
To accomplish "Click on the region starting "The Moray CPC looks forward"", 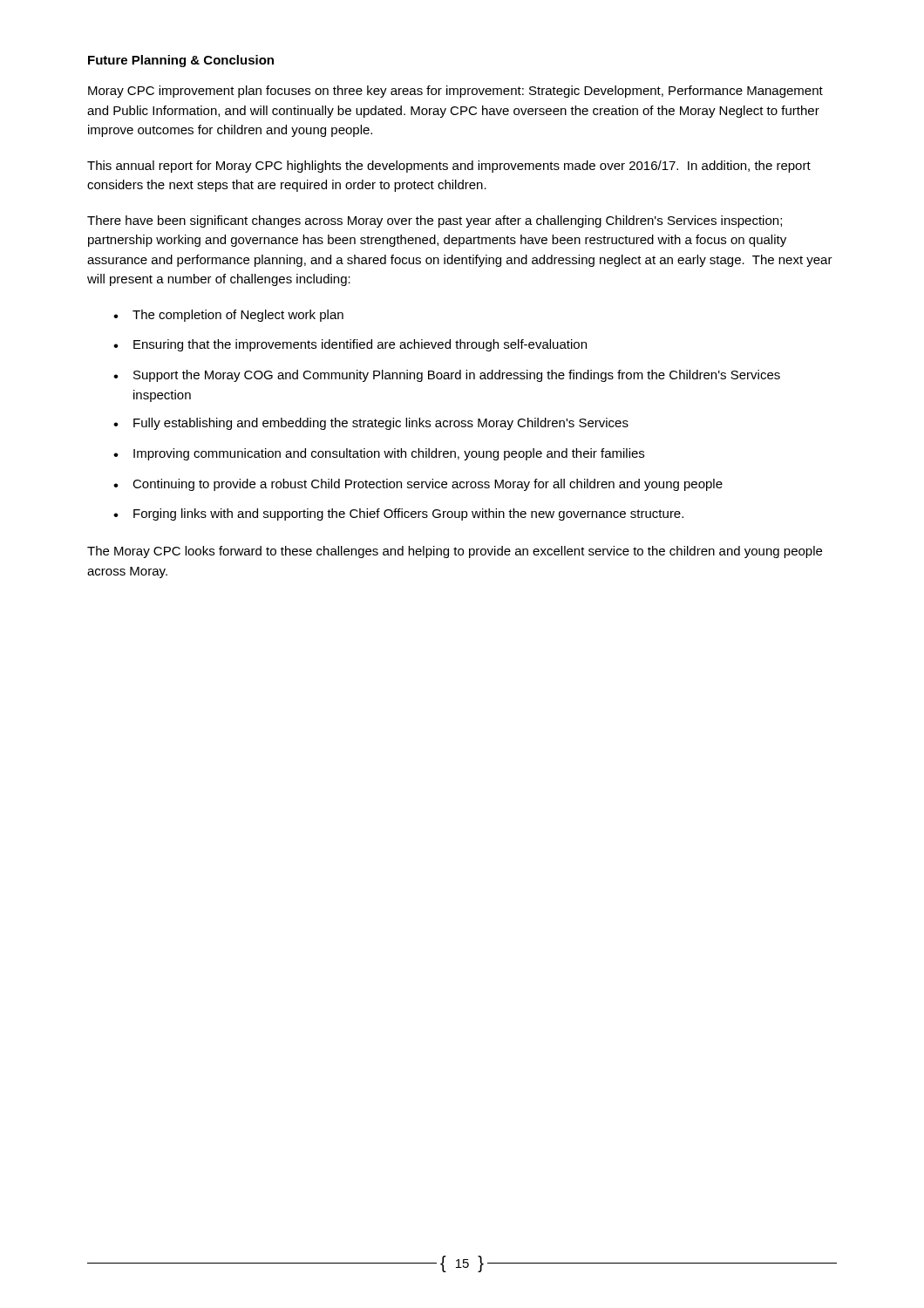I will tap(455, 561).
